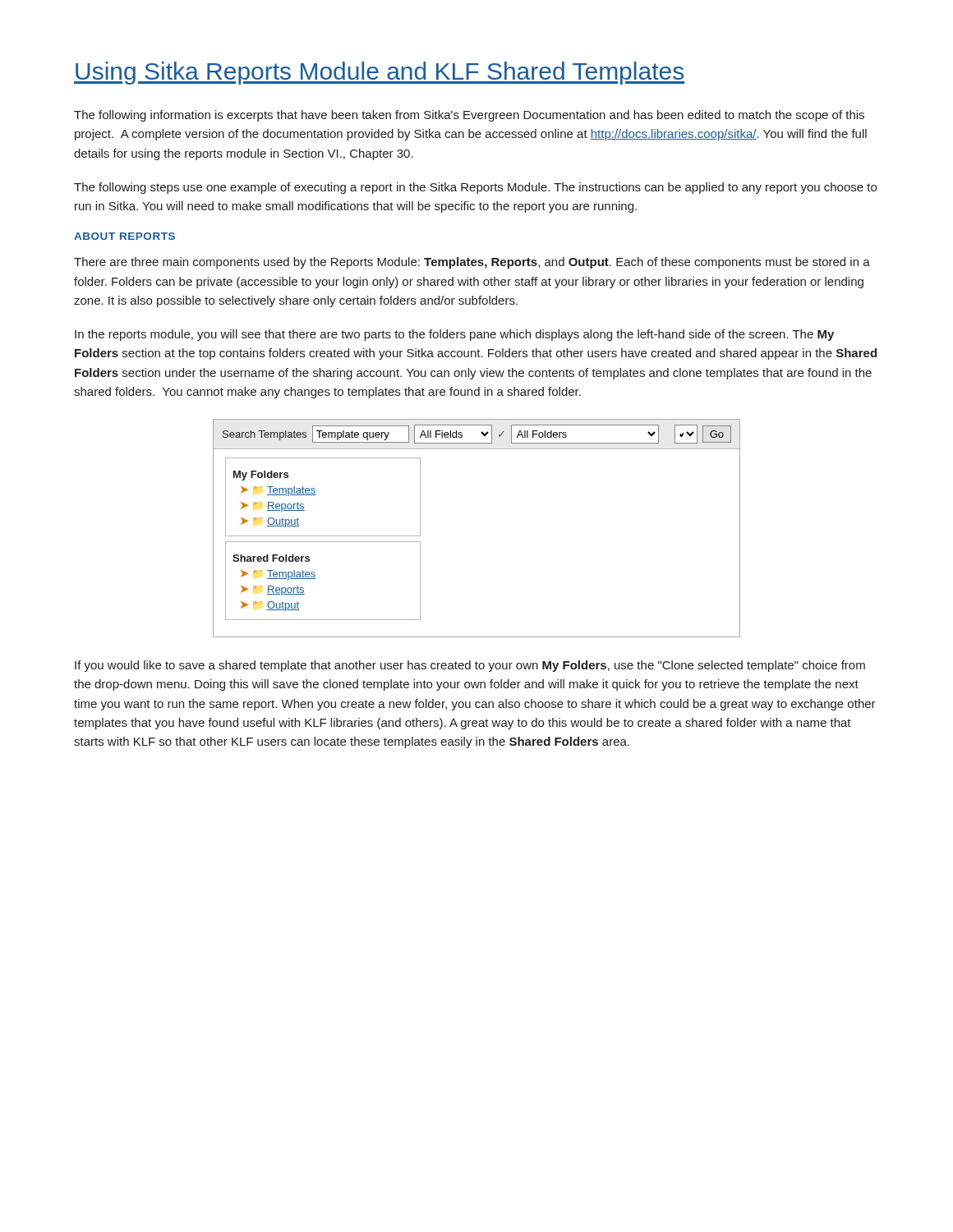Point to the element starting "In the reports module, you will see"
This screenshot has height=1232, width=953.
[x=476, y=363]
